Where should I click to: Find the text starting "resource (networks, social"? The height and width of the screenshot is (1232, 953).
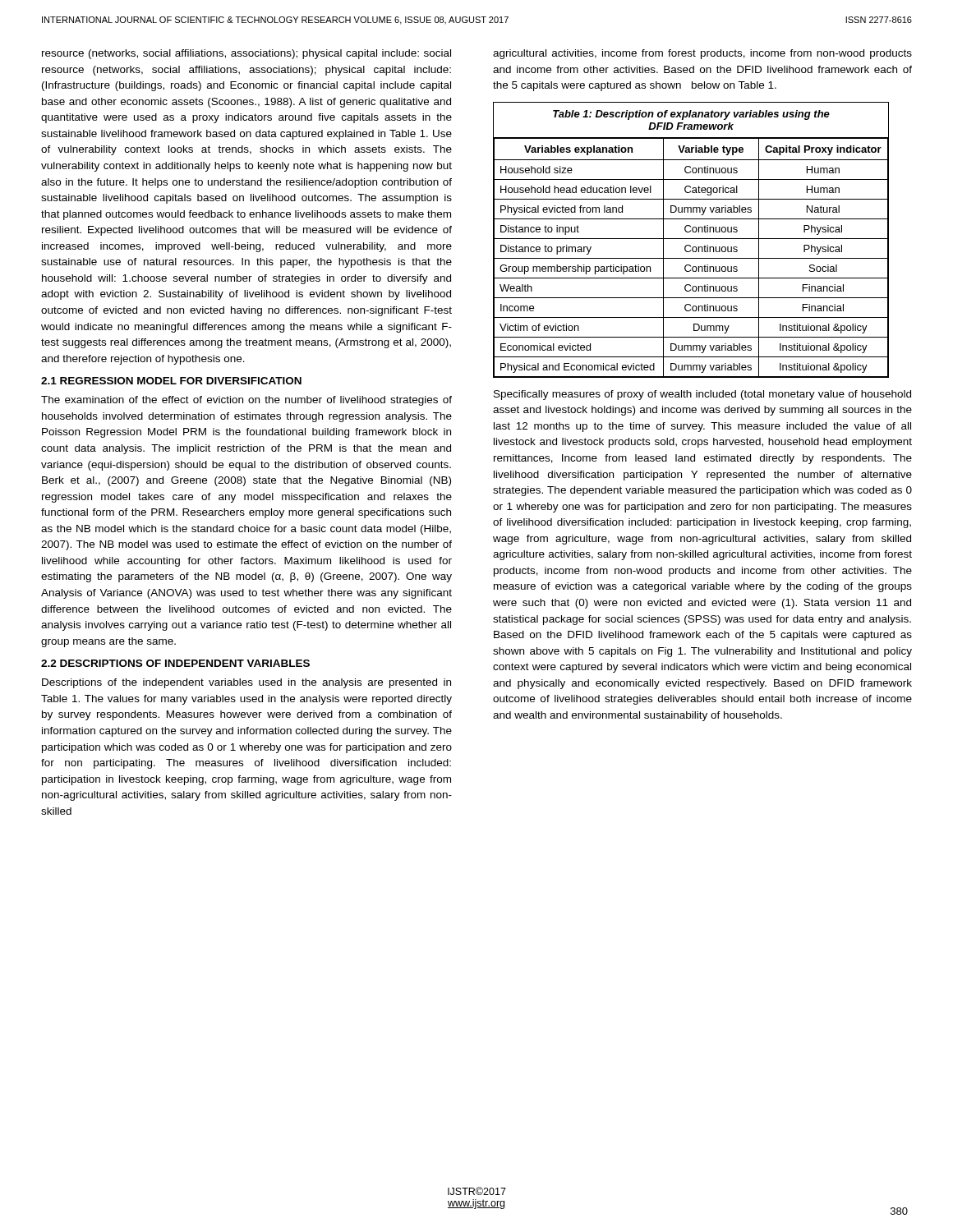pyautogui.click(x=246, y=206)
